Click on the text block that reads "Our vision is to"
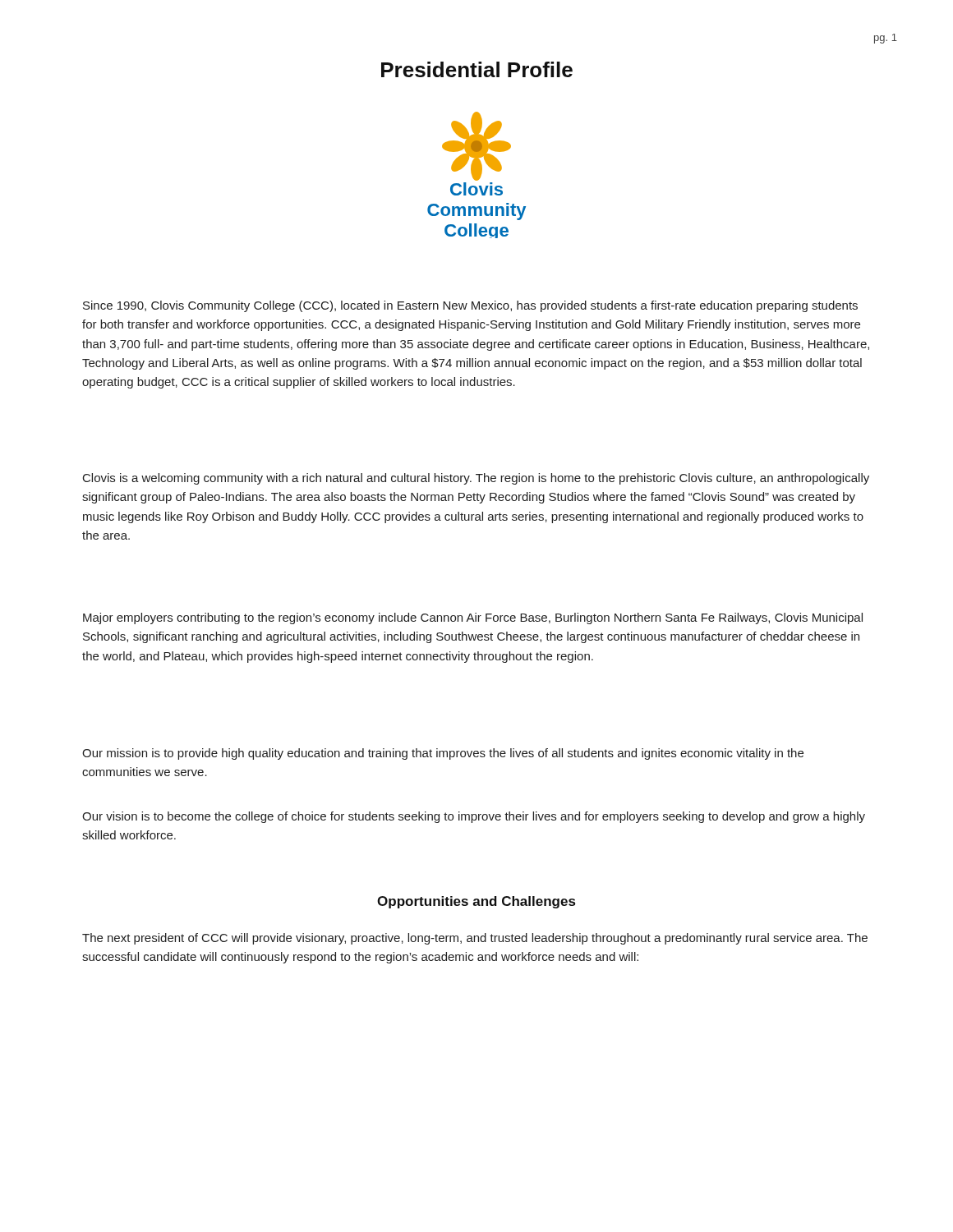 click(x=474, y=826)
